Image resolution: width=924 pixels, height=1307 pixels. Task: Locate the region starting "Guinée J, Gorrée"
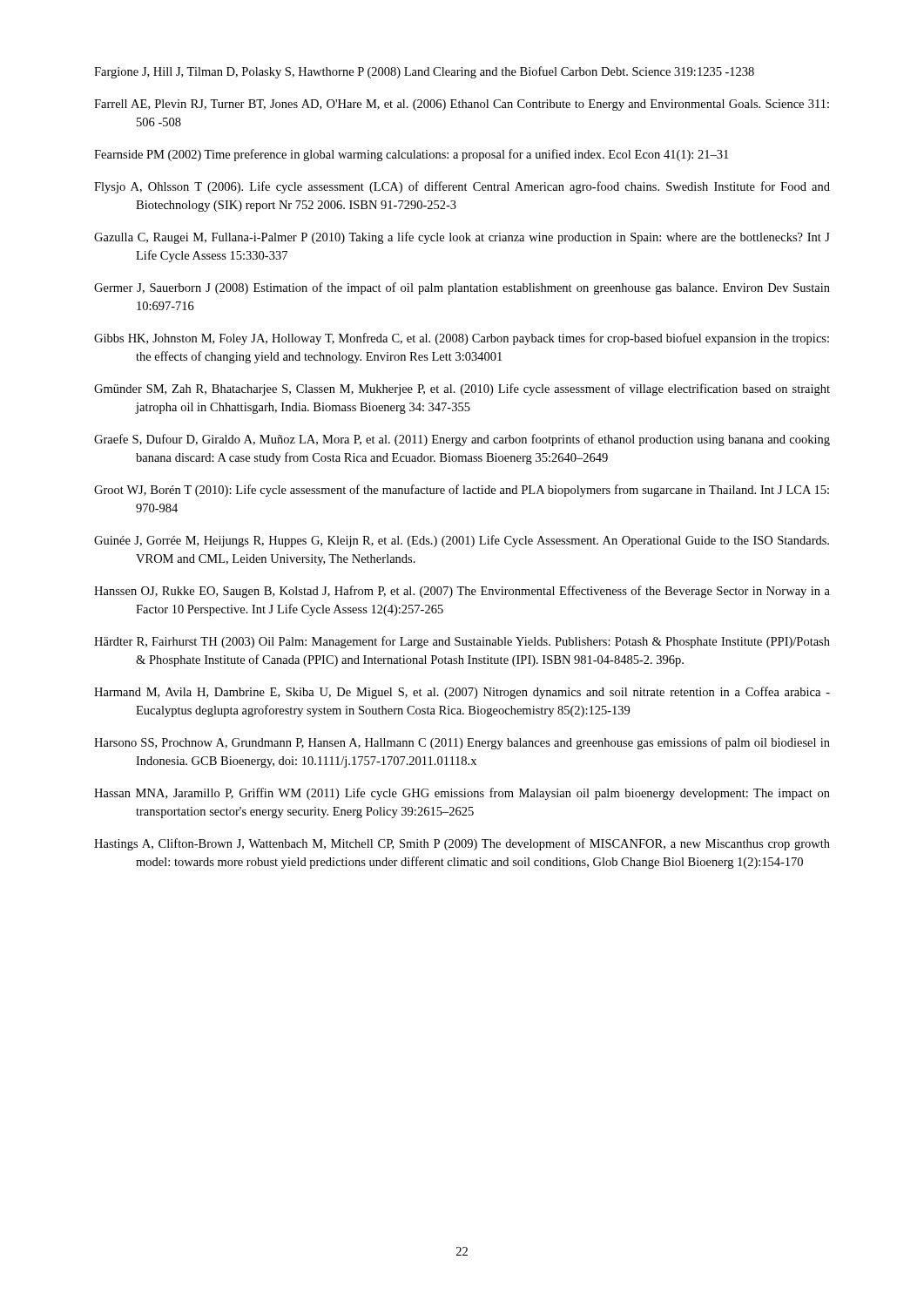(x=462, y=550)
